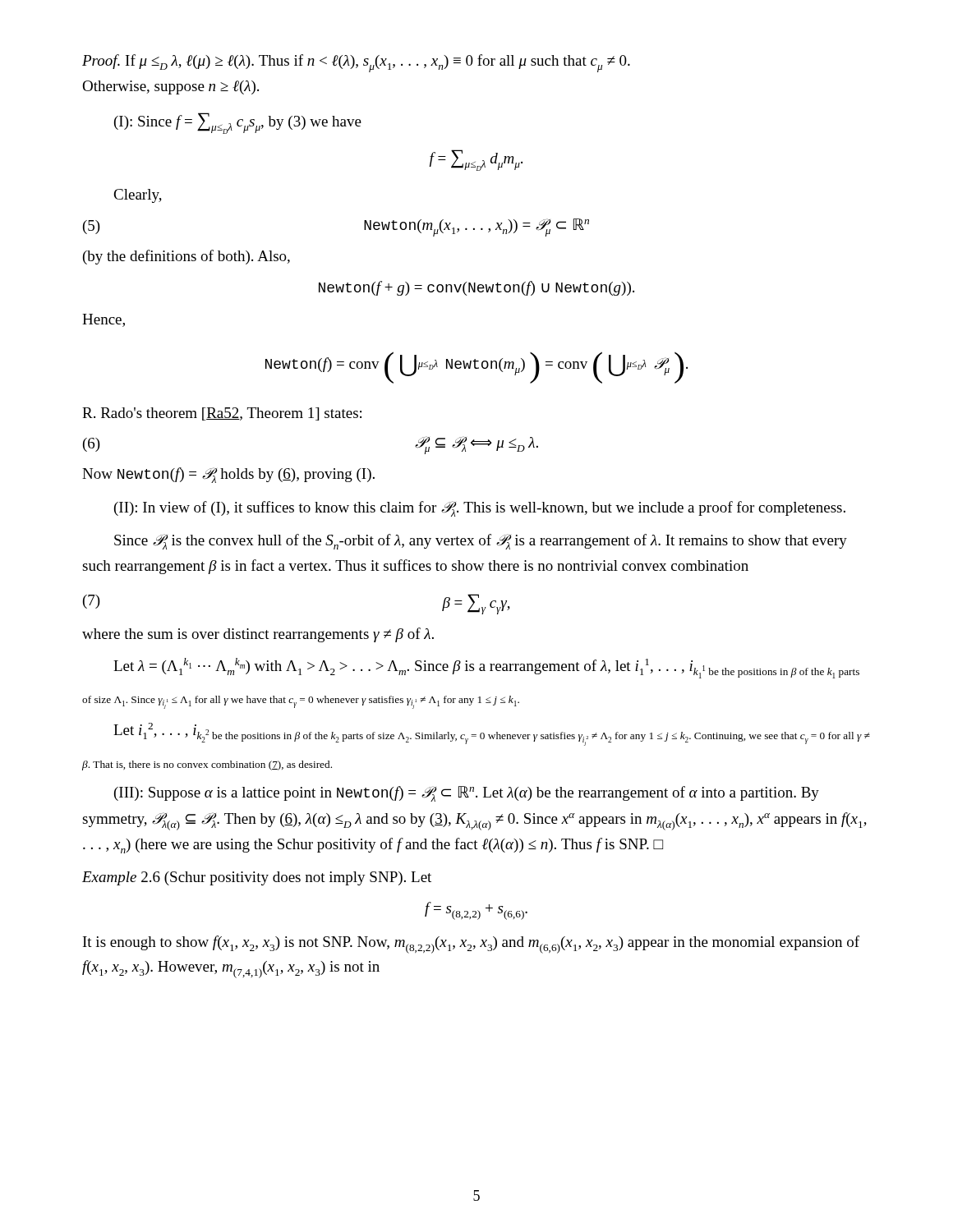Select the passage starting "Let λ = (Λ1k1 ⋯ Λmkm) with Λ1"

[471, 682]
